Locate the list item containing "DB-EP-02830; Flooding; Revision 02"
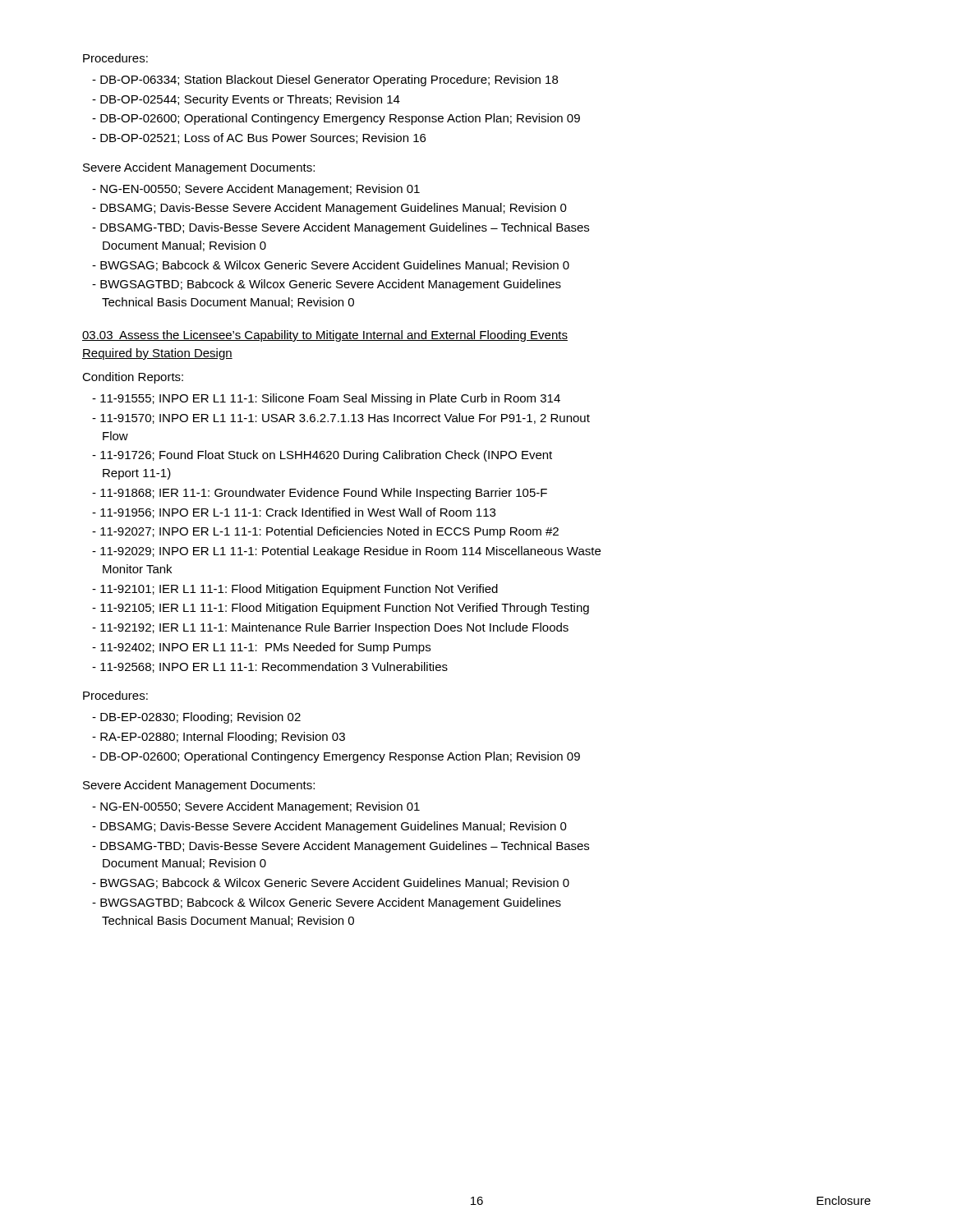 point(197,717)
